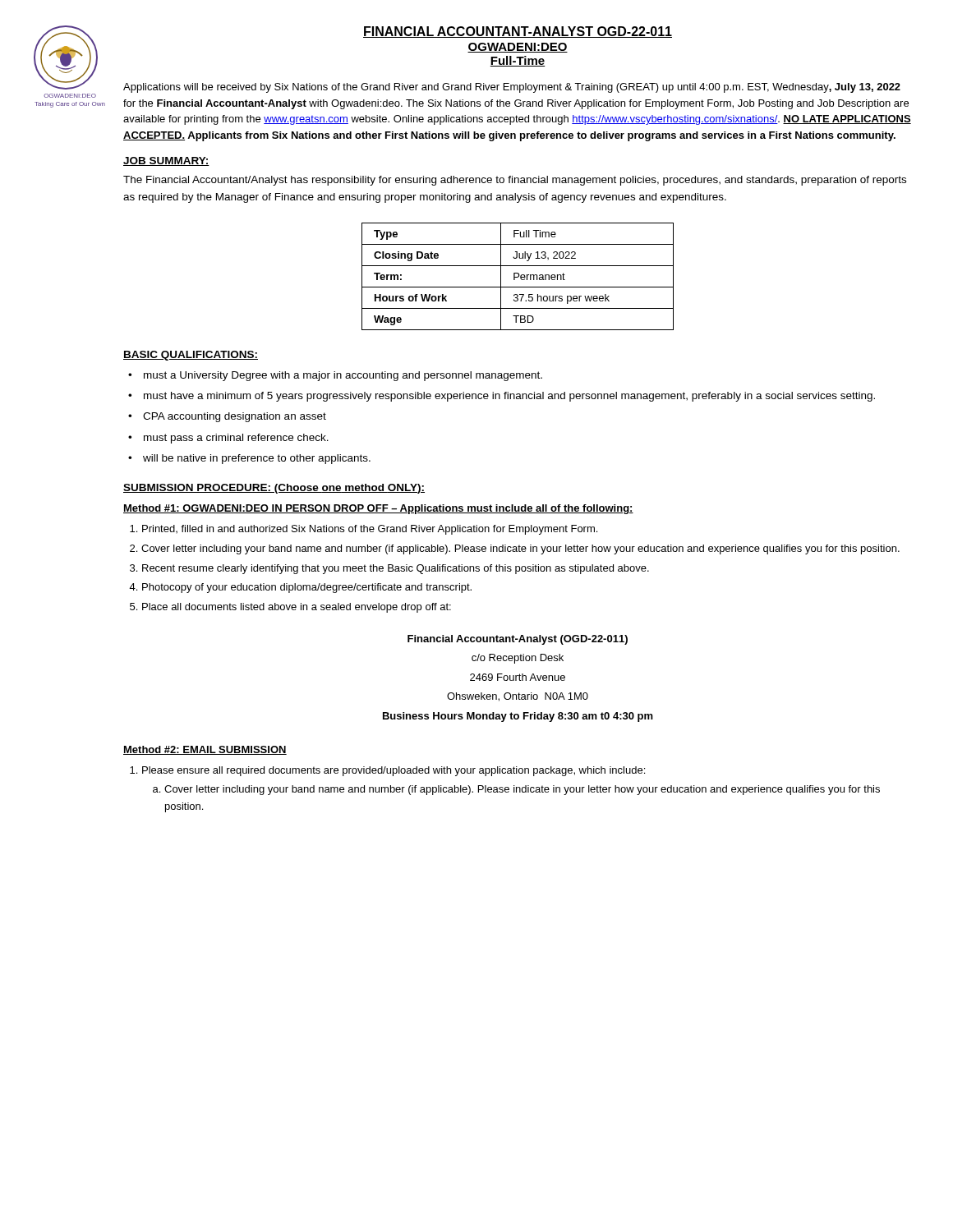Locate the passage starting "Method #1: OGWADENI:DEO IN PERSON DROP"

378,508
